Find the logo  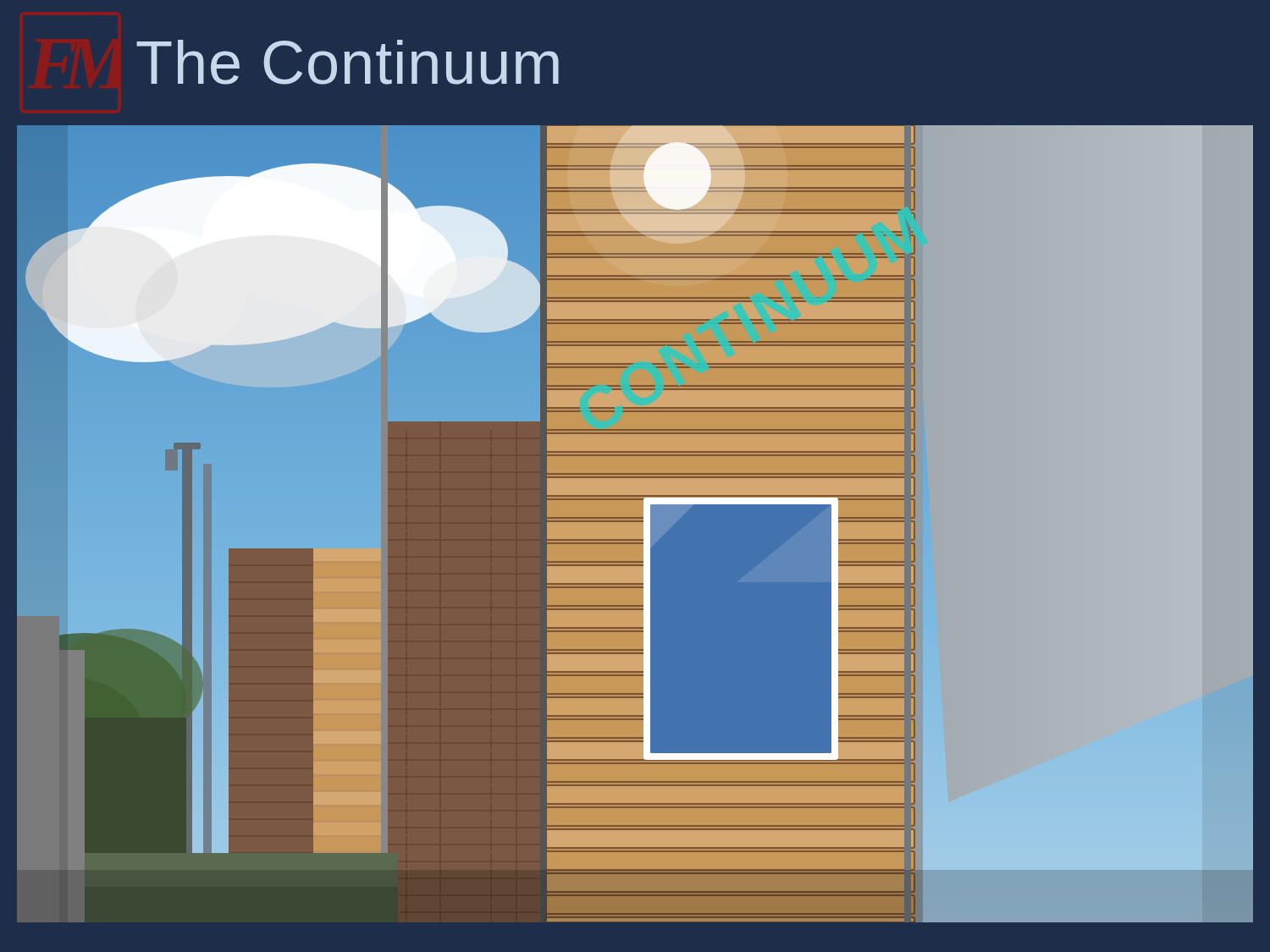[70, 63]
